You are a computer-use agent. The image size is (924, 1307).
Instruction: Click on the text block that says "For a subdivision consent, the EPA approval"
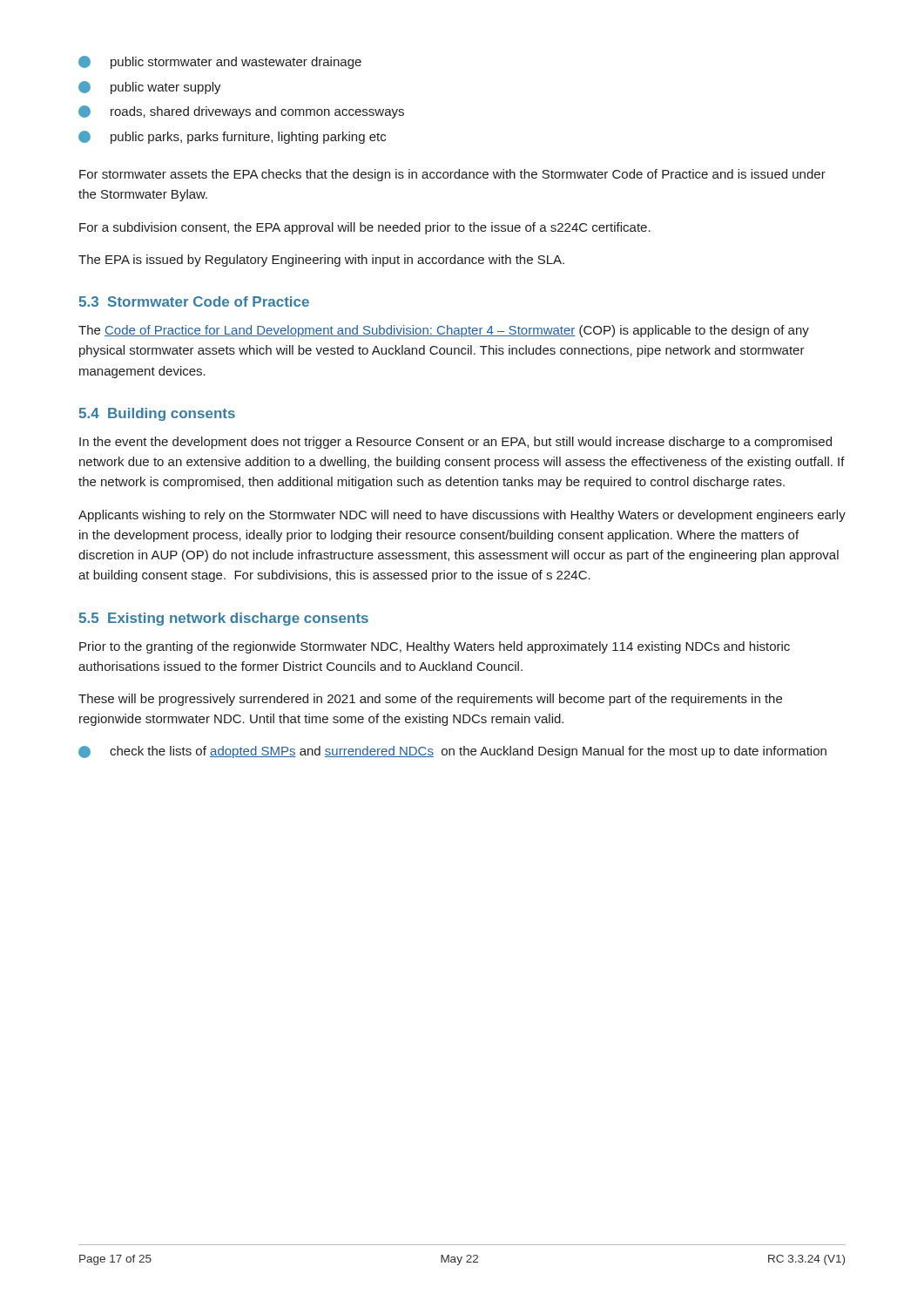[x=365, y=227]
